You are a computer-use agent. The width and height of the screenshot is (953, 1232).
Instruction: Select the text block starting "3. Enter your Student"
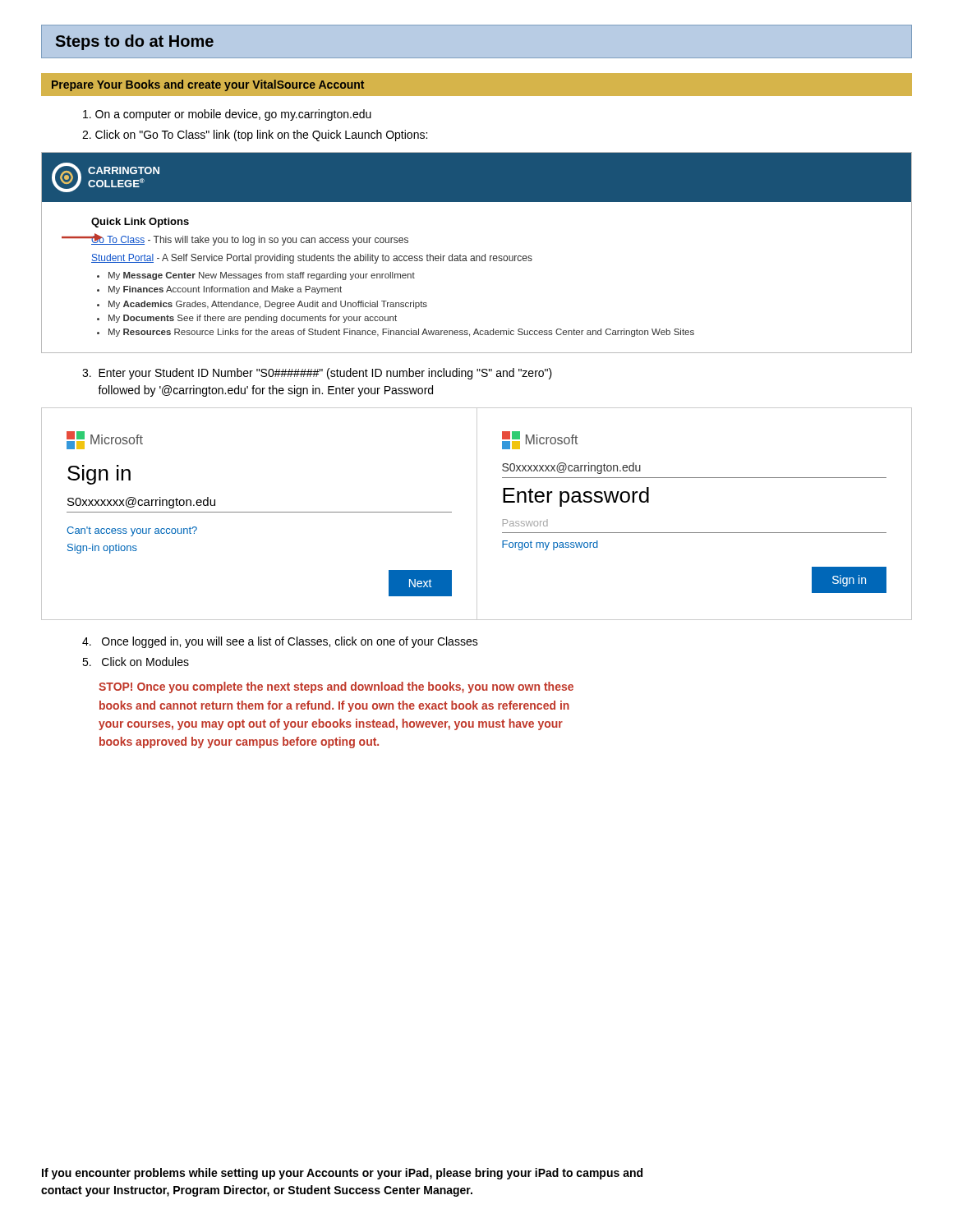click(317, 382)
